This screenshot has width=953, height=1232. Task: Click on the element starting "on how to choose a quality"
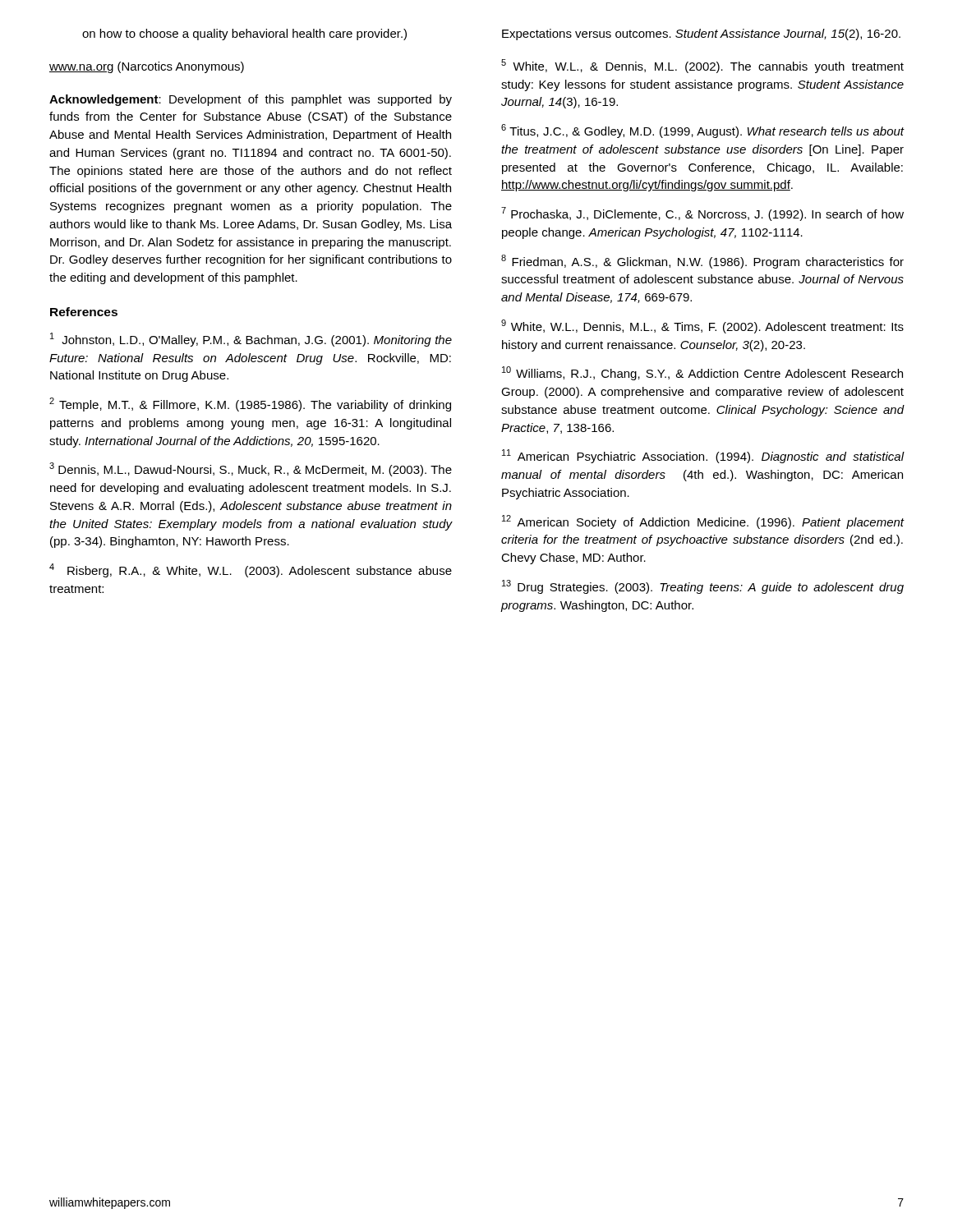tap(245, 33)
